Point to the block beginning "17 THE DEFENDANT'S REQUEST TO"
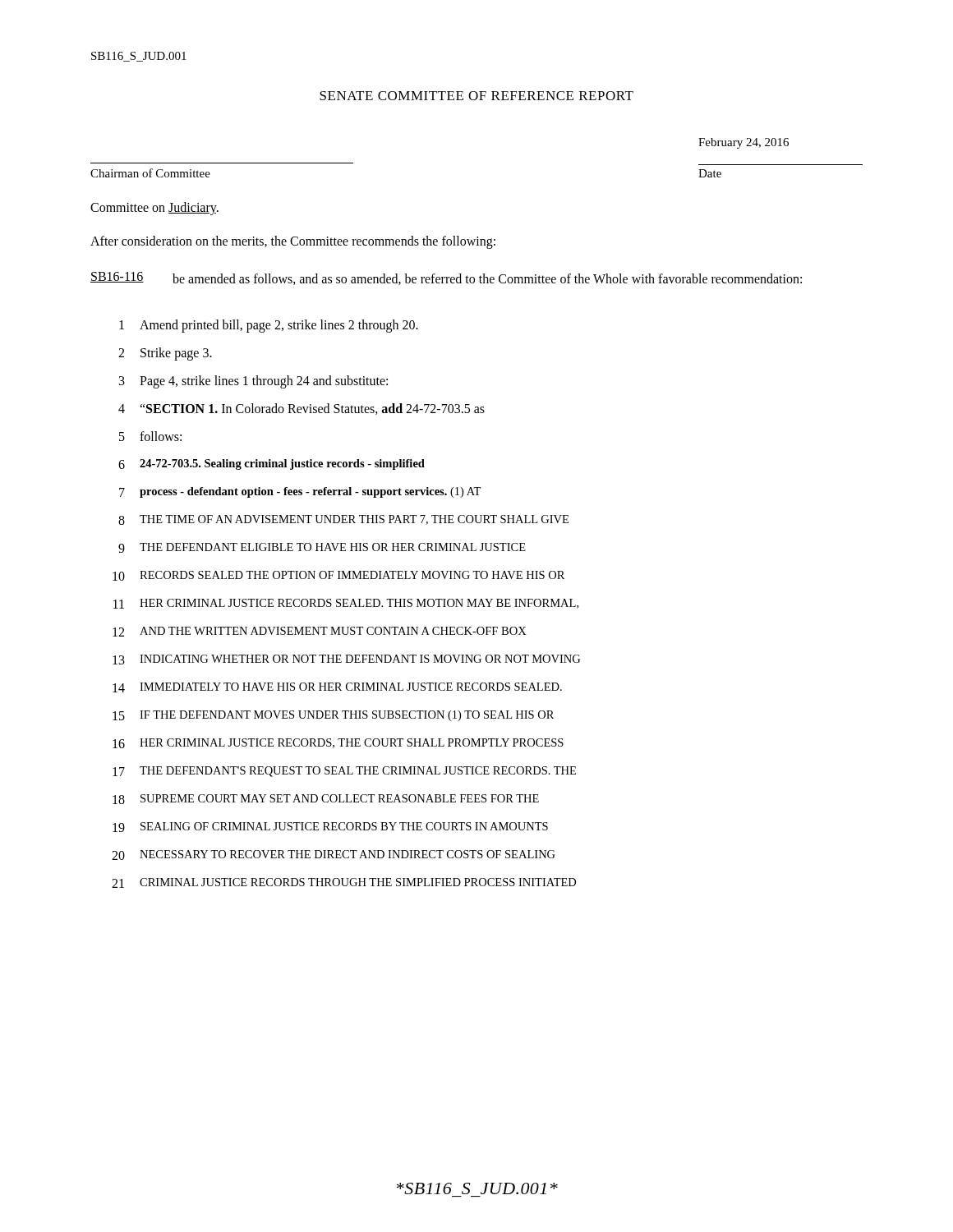 (x=476, y=772)
